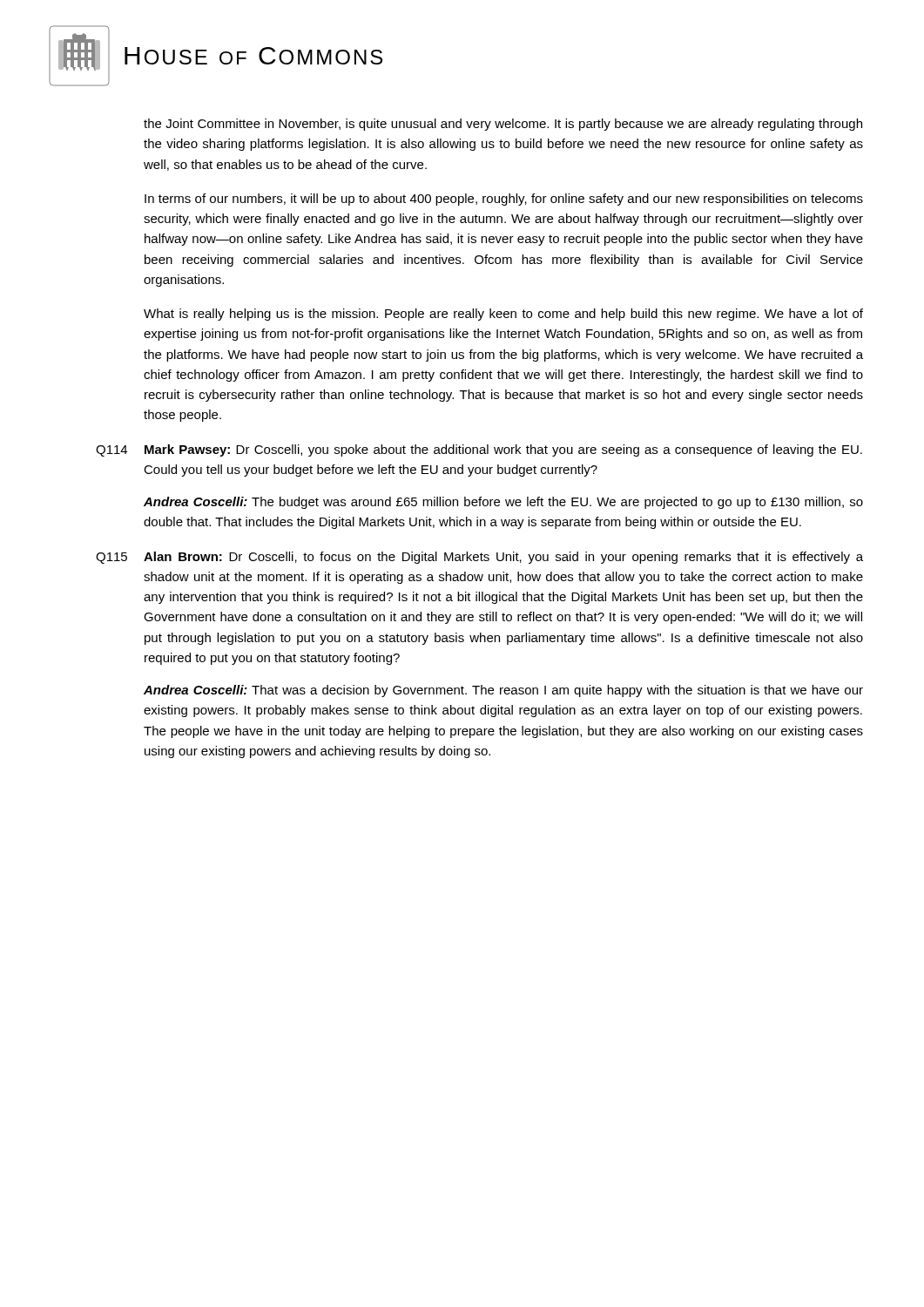Locate the passage starting "In terms of our numbers,"
Viewport: 924px width, 1307px height.
click(503, 239)
